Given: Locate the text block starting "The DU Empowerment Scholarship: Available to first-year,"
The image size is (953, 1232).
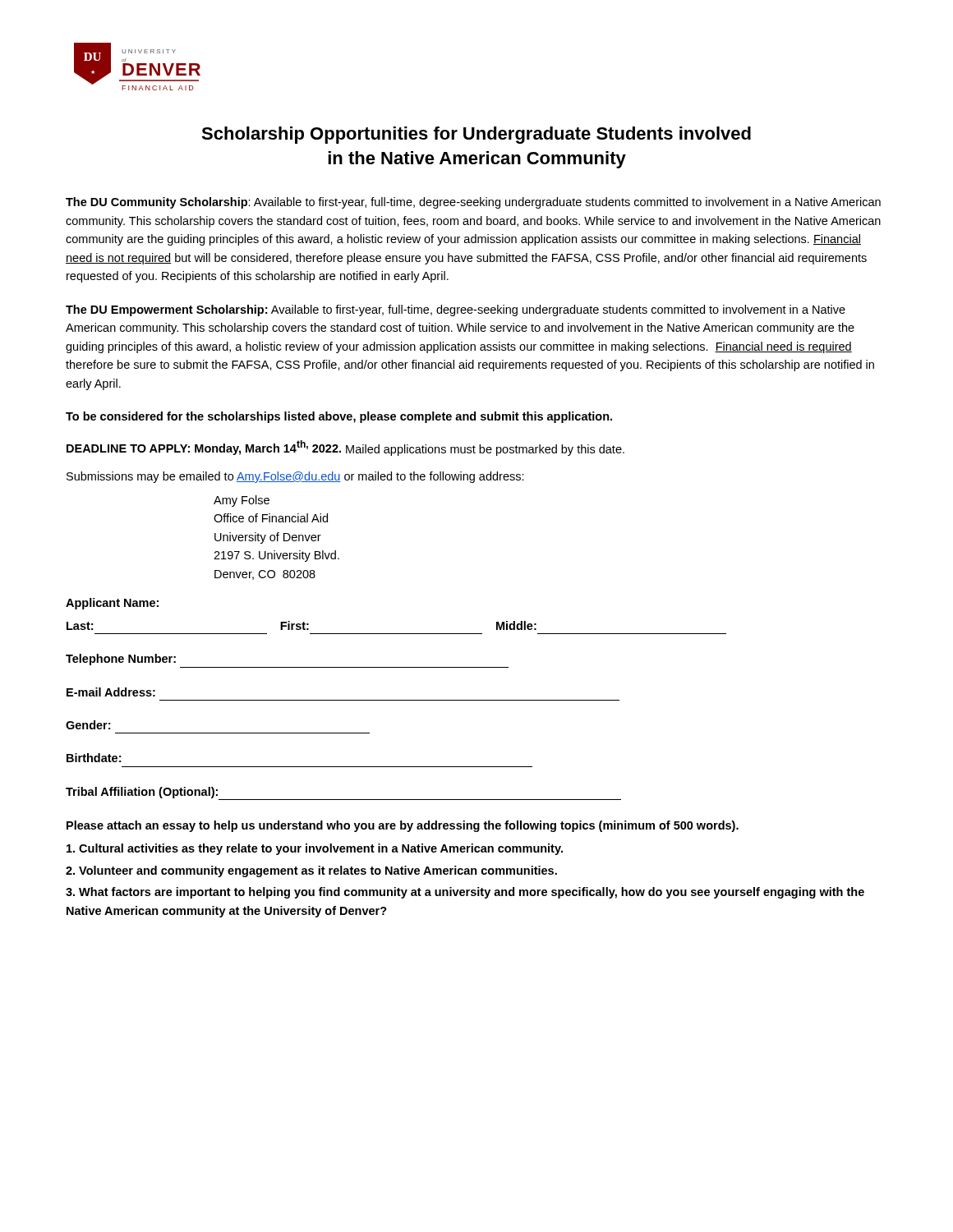Looking at the screenshot, I should [470, 346].
